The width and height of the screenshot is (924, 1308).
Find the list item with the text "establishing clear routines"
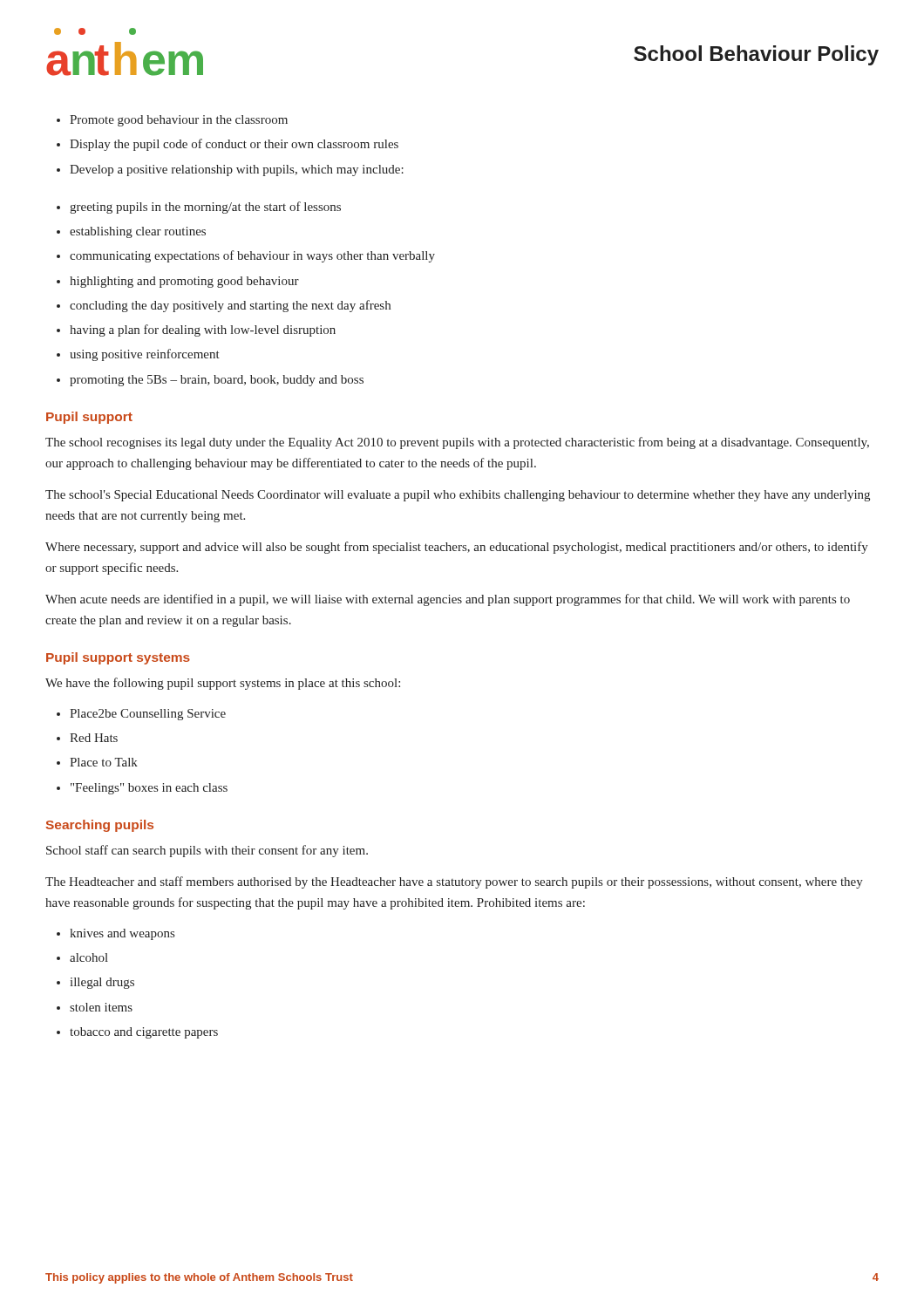tap(138, 232)
